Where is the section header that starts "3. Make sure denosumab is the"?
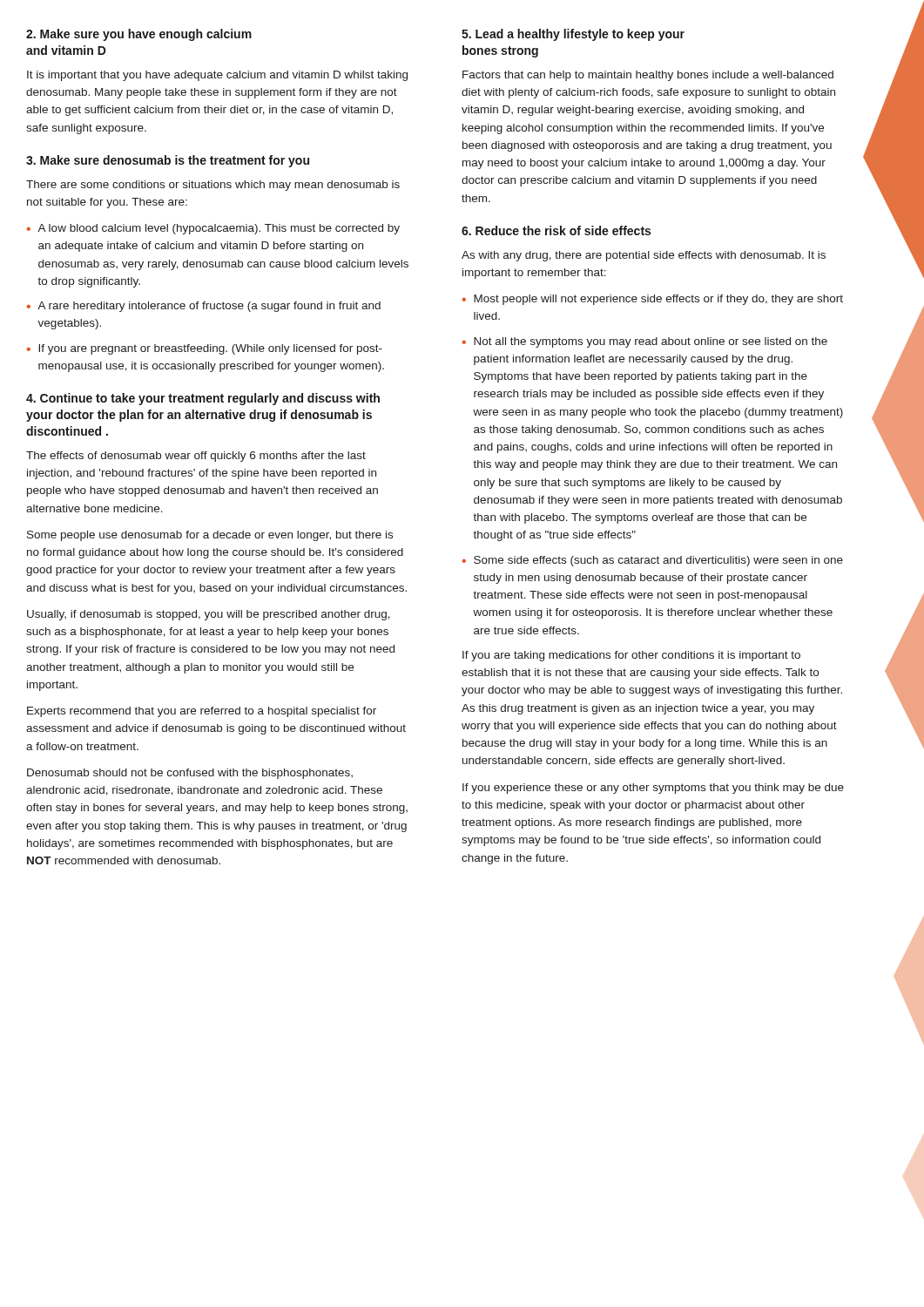This screenshot has width=924, height=1307. 168,160
